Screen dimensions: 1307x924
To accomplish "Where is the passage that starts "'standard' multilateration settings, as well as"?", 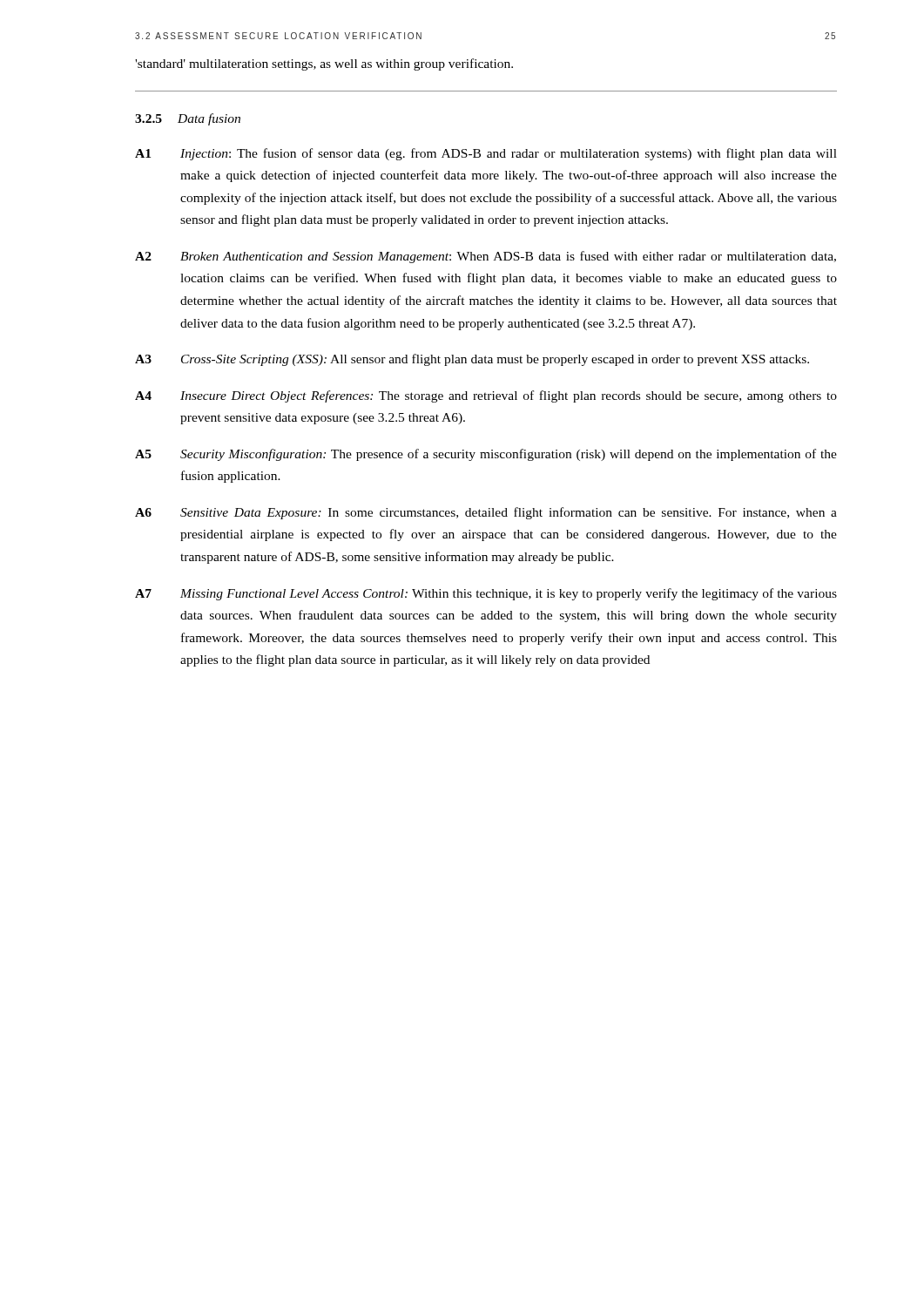I will [325, 63].
